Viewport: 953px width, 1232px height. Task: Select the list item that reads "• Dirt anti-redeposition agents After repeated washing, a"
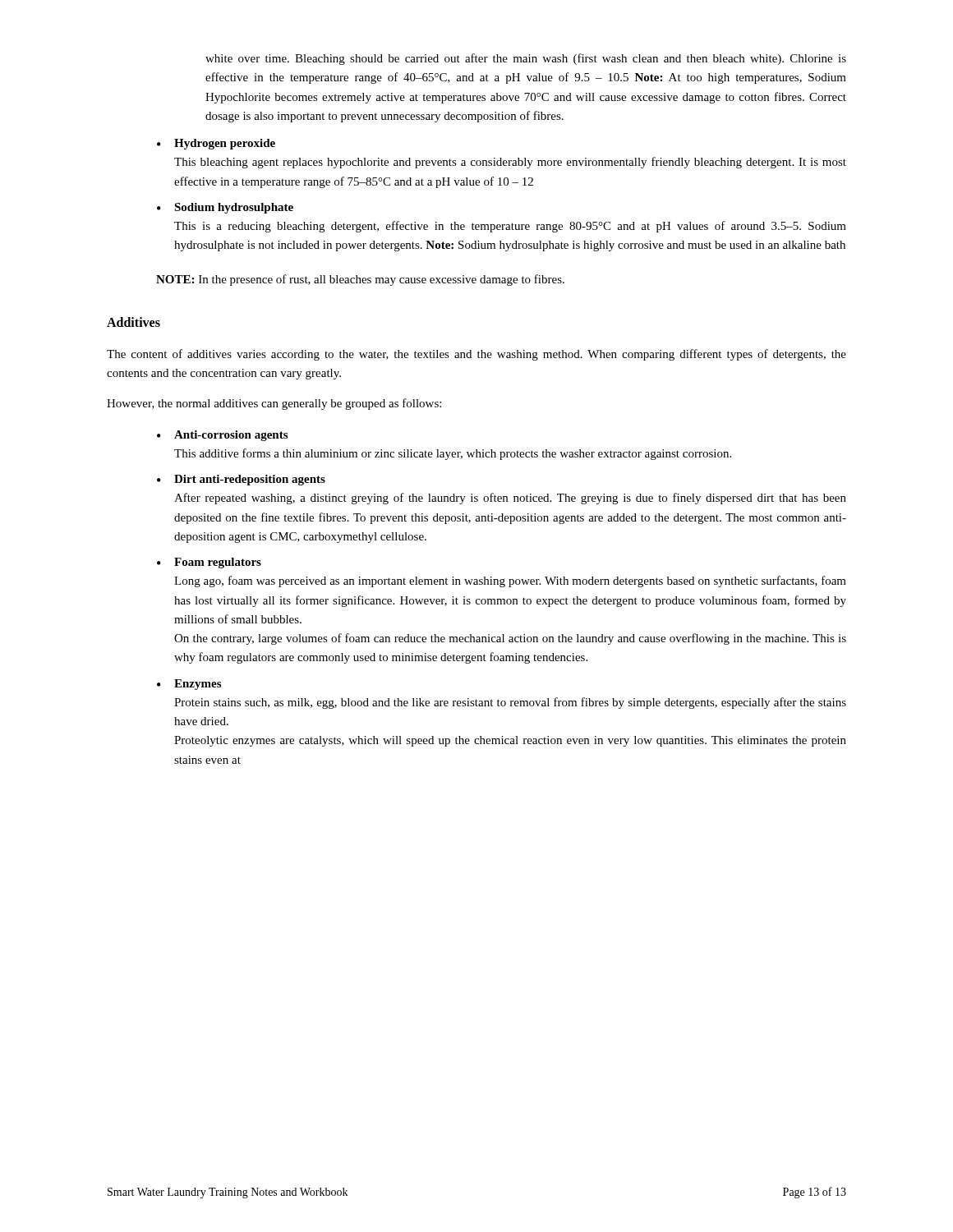(501, 508)
